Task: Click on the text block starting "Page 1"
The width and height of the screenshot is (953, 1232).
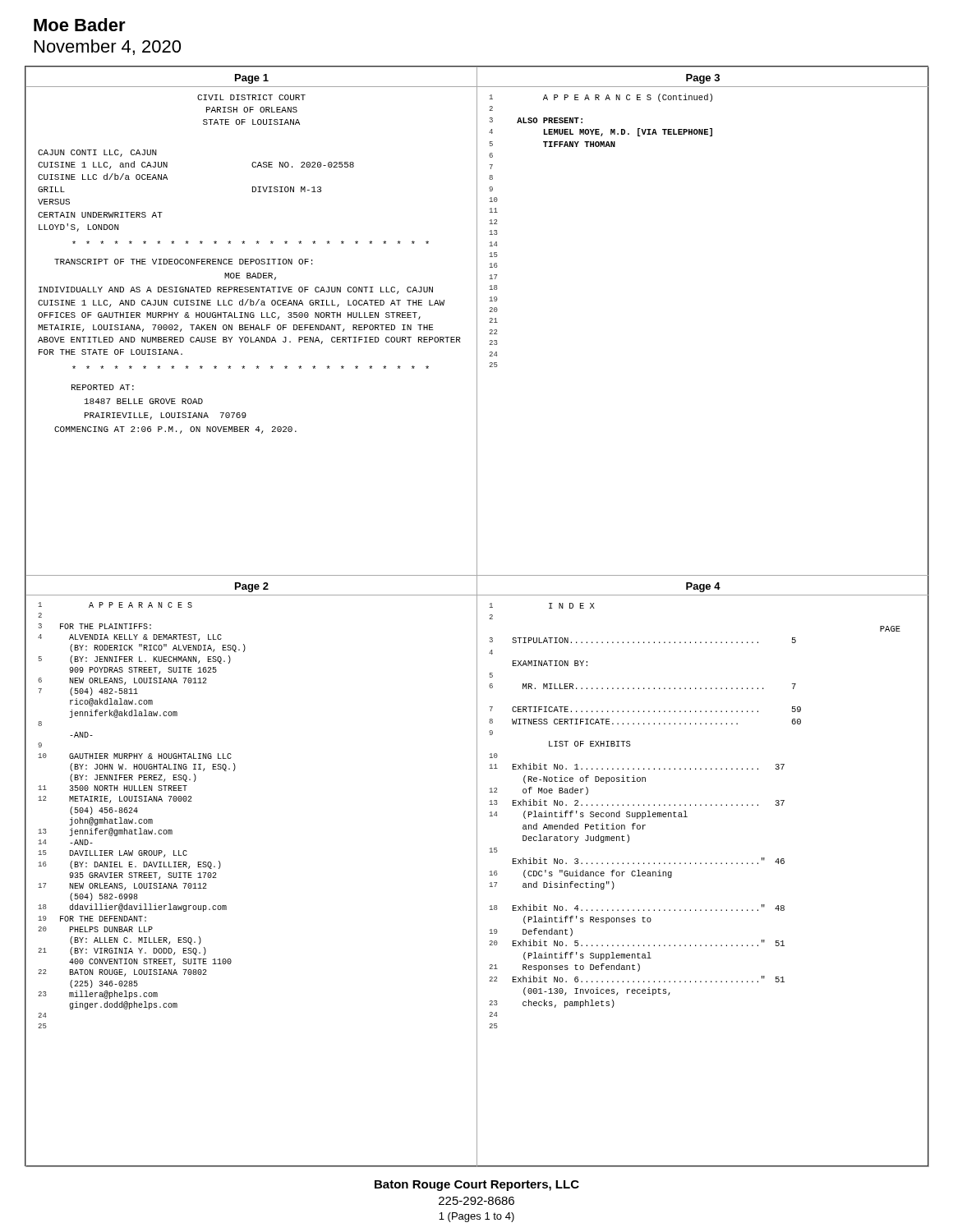Action: click(251, 78)
